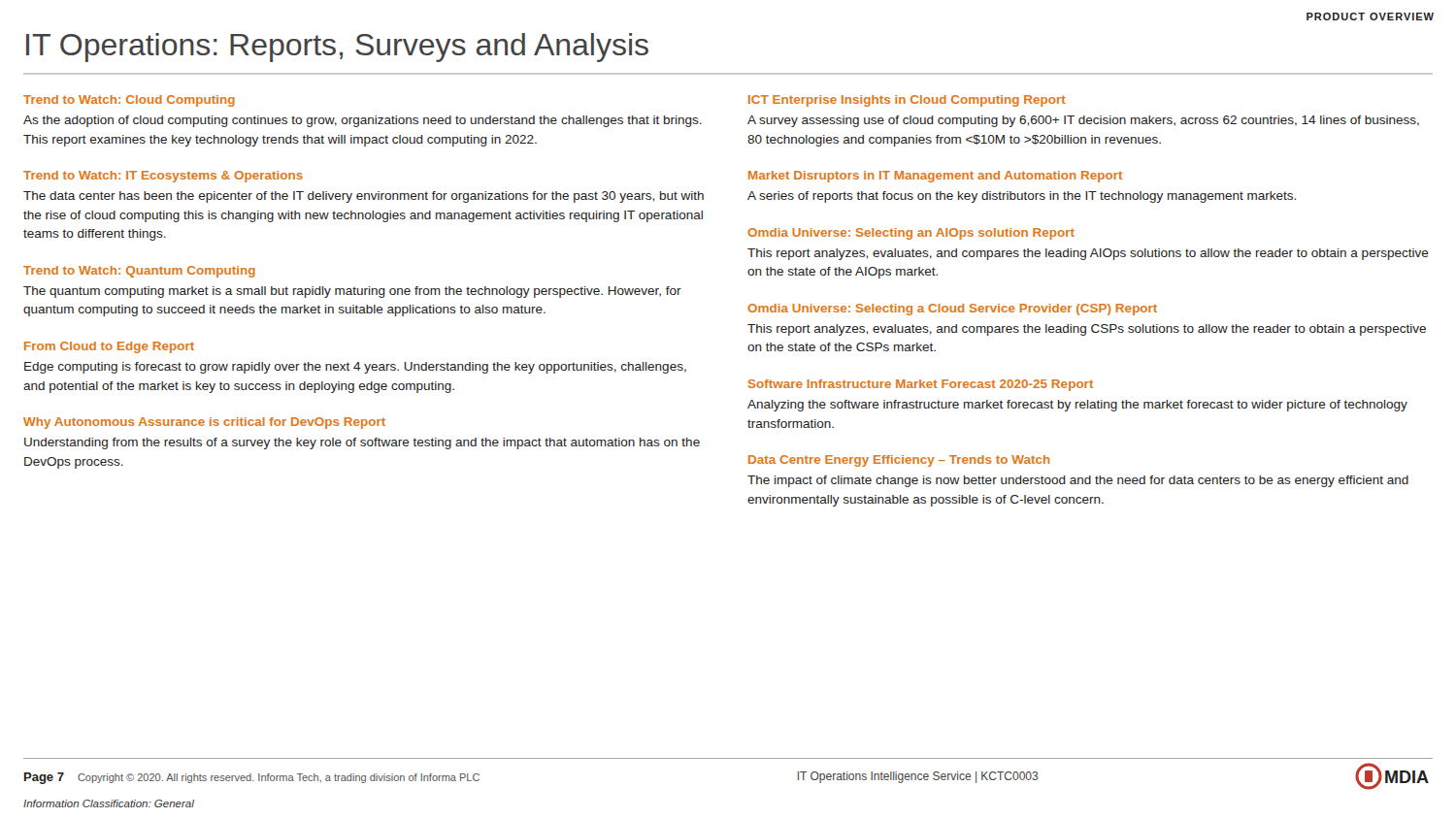Click on the text block that says "Edge computing is forecast to"
Image resolution: width=1456 pixels, height=819 pixels.
click(355, 376)
